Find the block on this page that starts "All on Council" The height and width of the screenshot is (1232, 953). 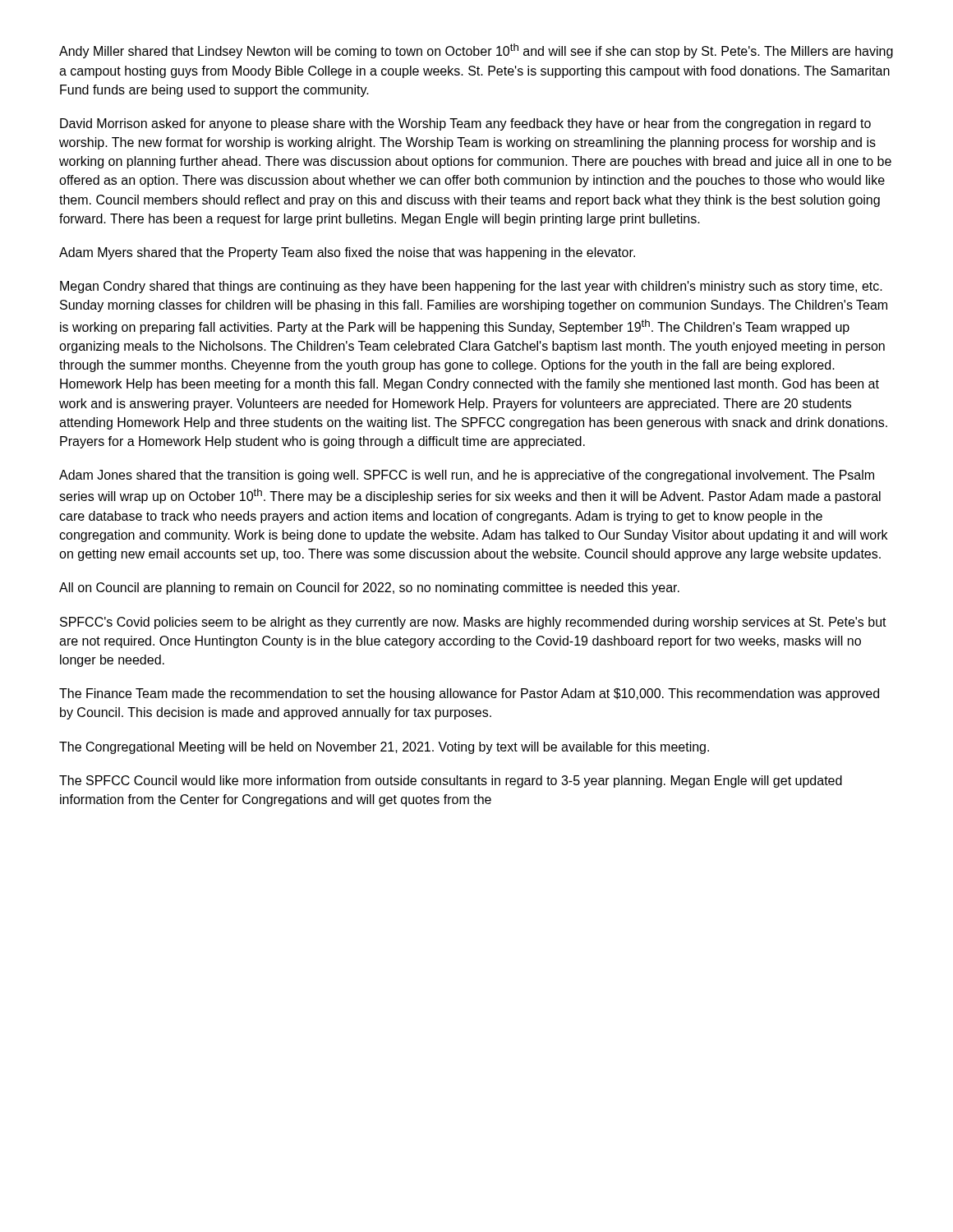click(370, 588)
